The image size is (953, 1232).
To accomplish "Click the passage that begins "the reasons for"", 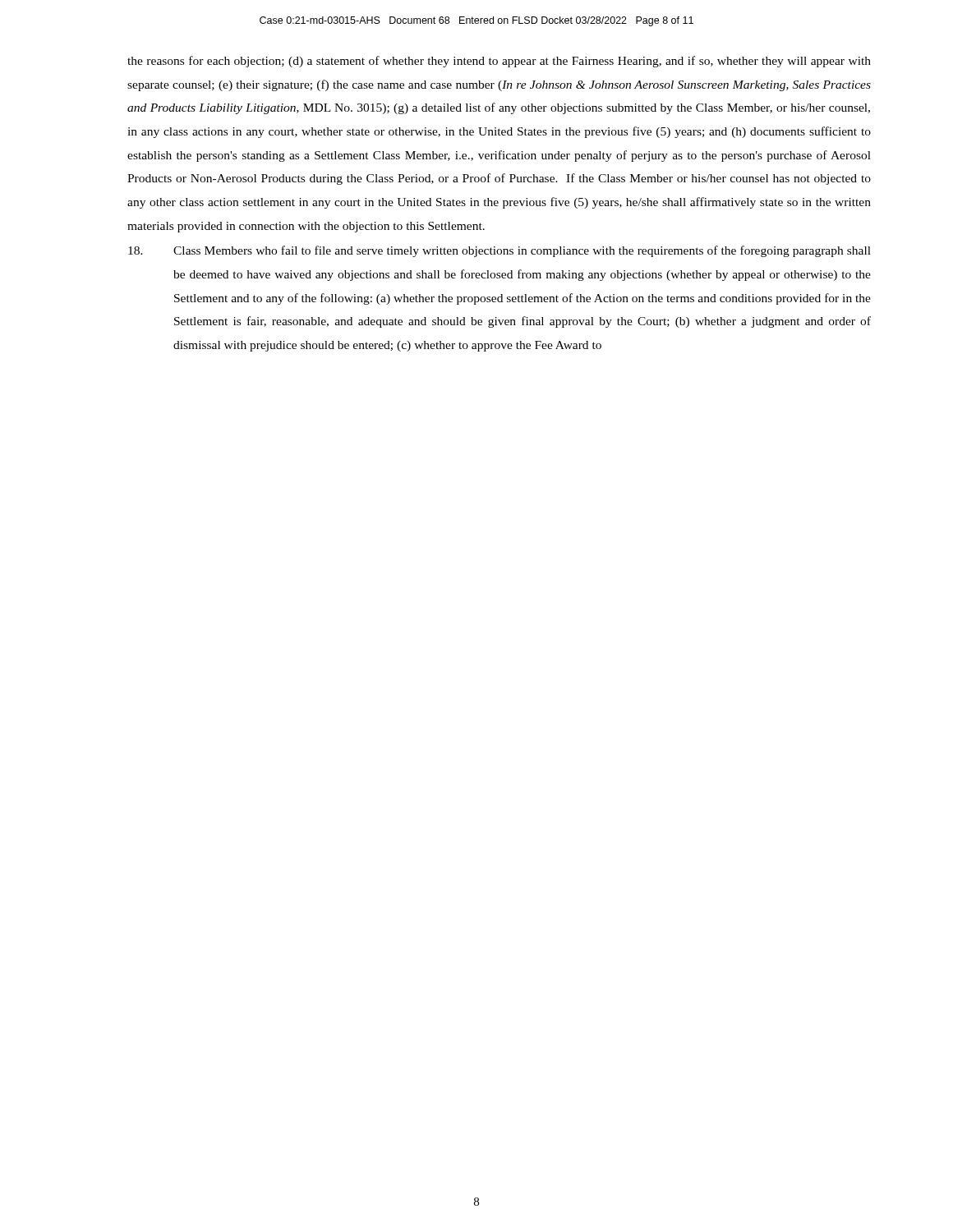I will pyautogui.click(x=499, y=143).
